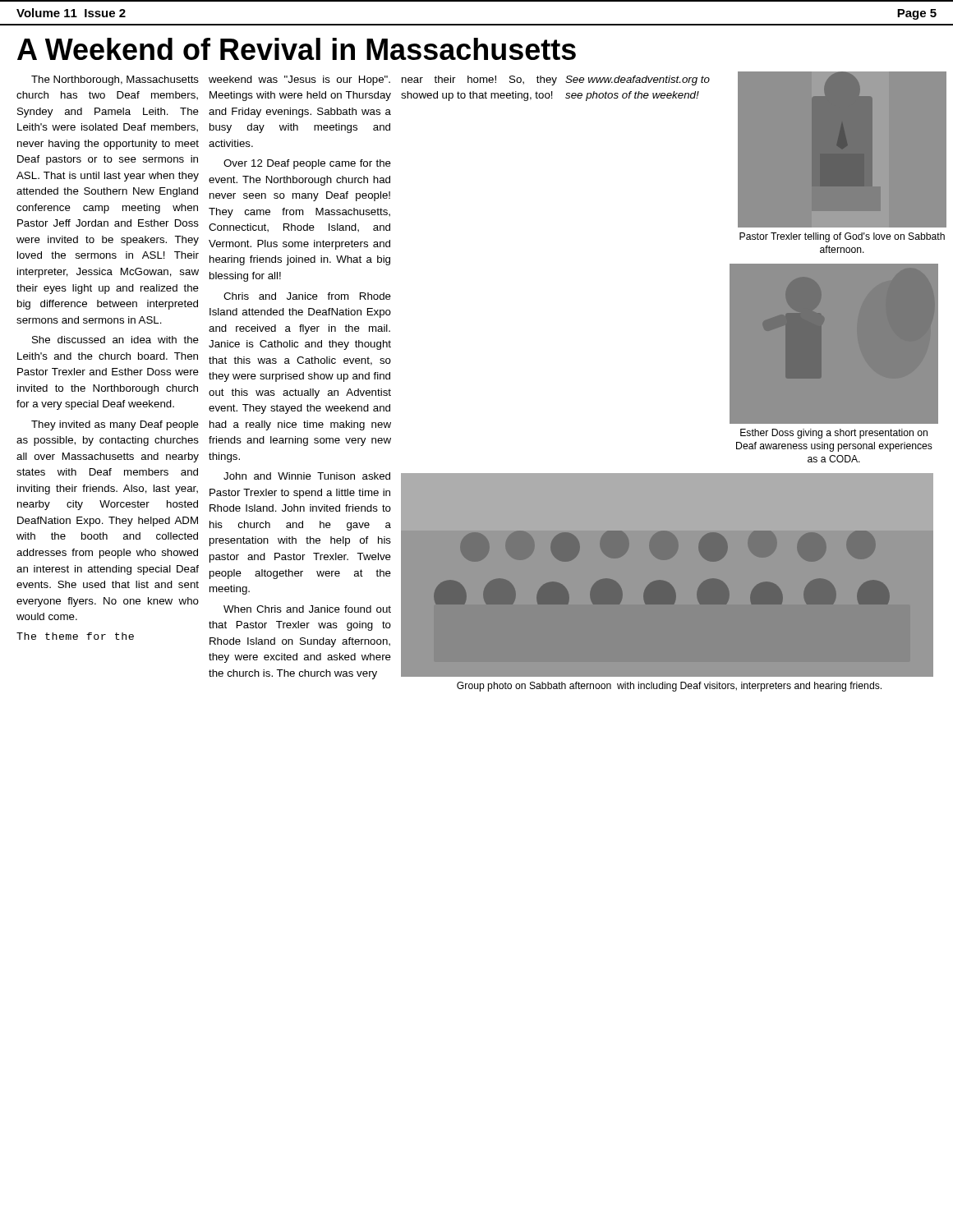Select the text block that says "near their home! So, they showed"
This screenshot has width=953, height=1232.
pos(479,87)
